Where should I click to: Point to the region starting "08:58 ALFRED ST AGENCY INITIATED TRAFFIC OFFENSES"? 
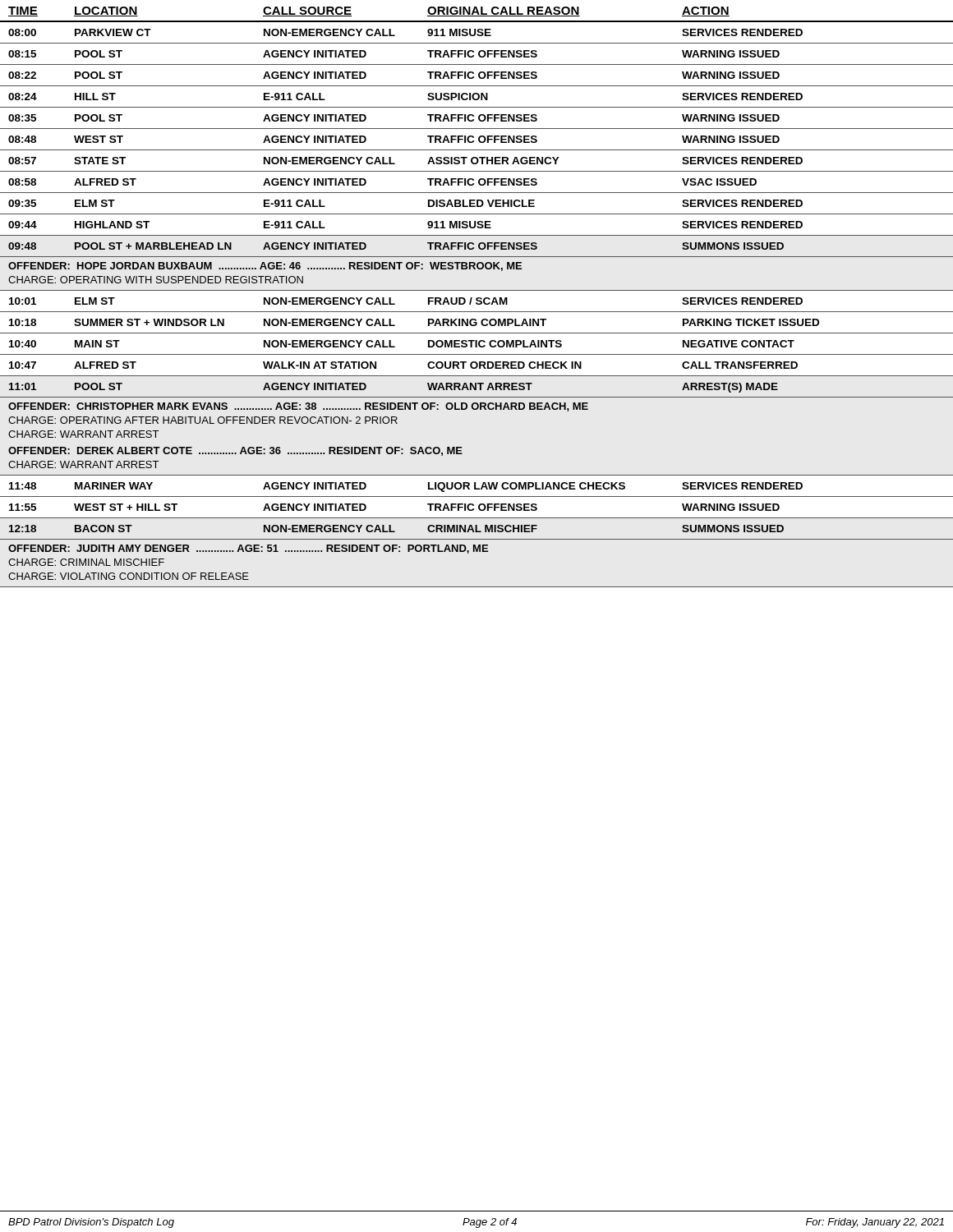(x=444, y=182)
